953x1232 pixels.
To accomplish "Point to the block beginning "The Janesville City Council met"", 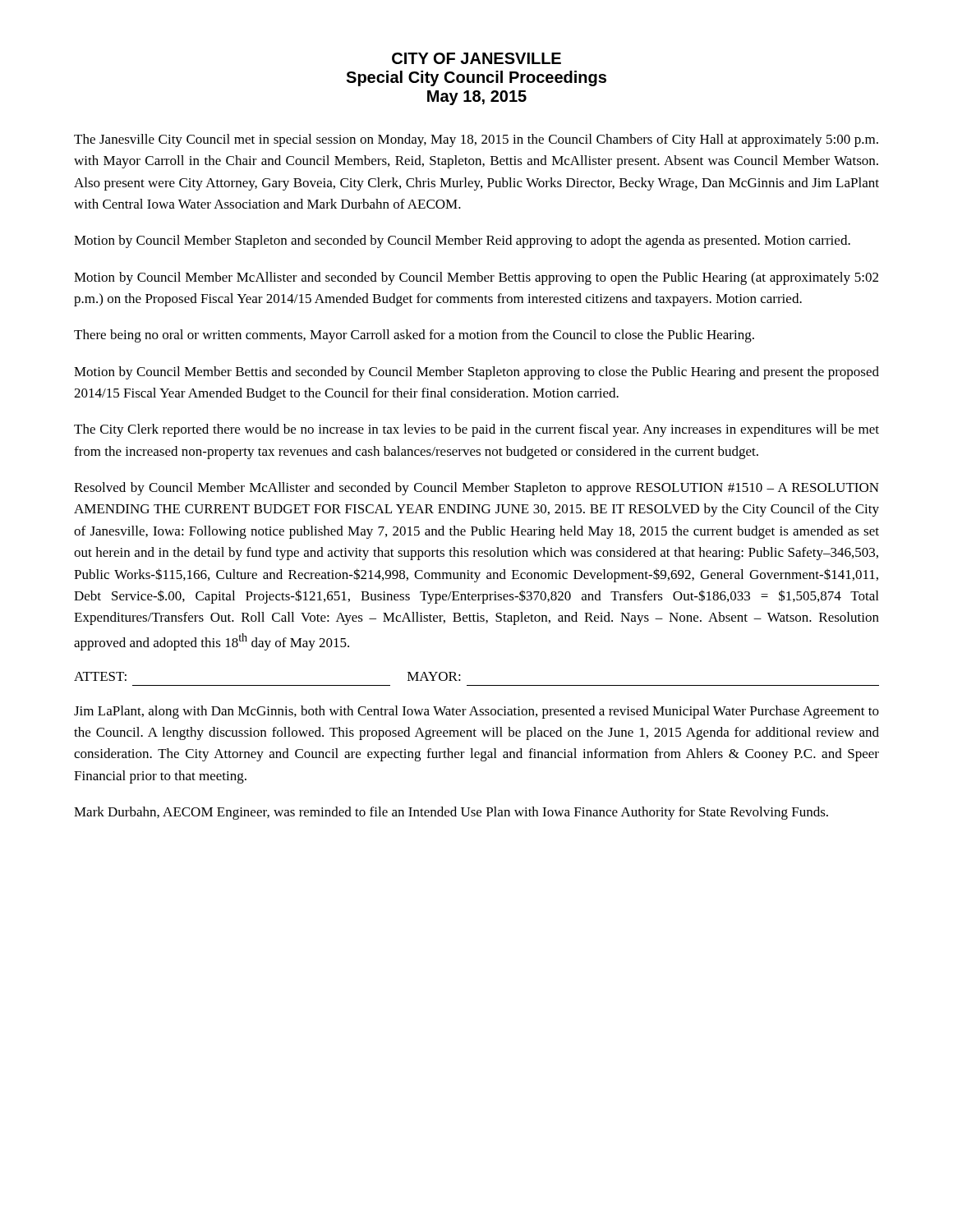I will coord(476,172).
